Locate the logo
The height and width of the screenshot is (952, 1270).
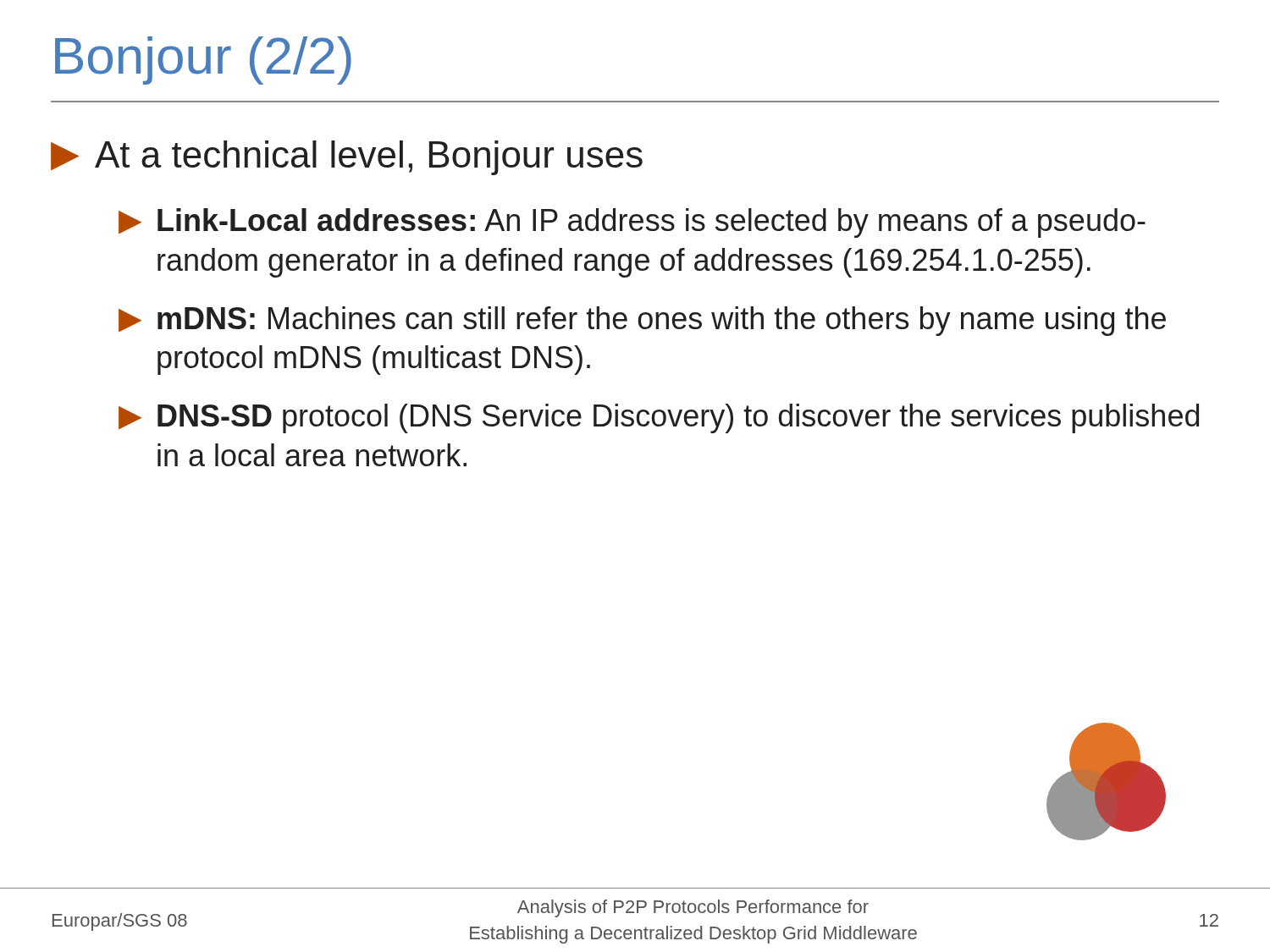[x=1105, y=781]
